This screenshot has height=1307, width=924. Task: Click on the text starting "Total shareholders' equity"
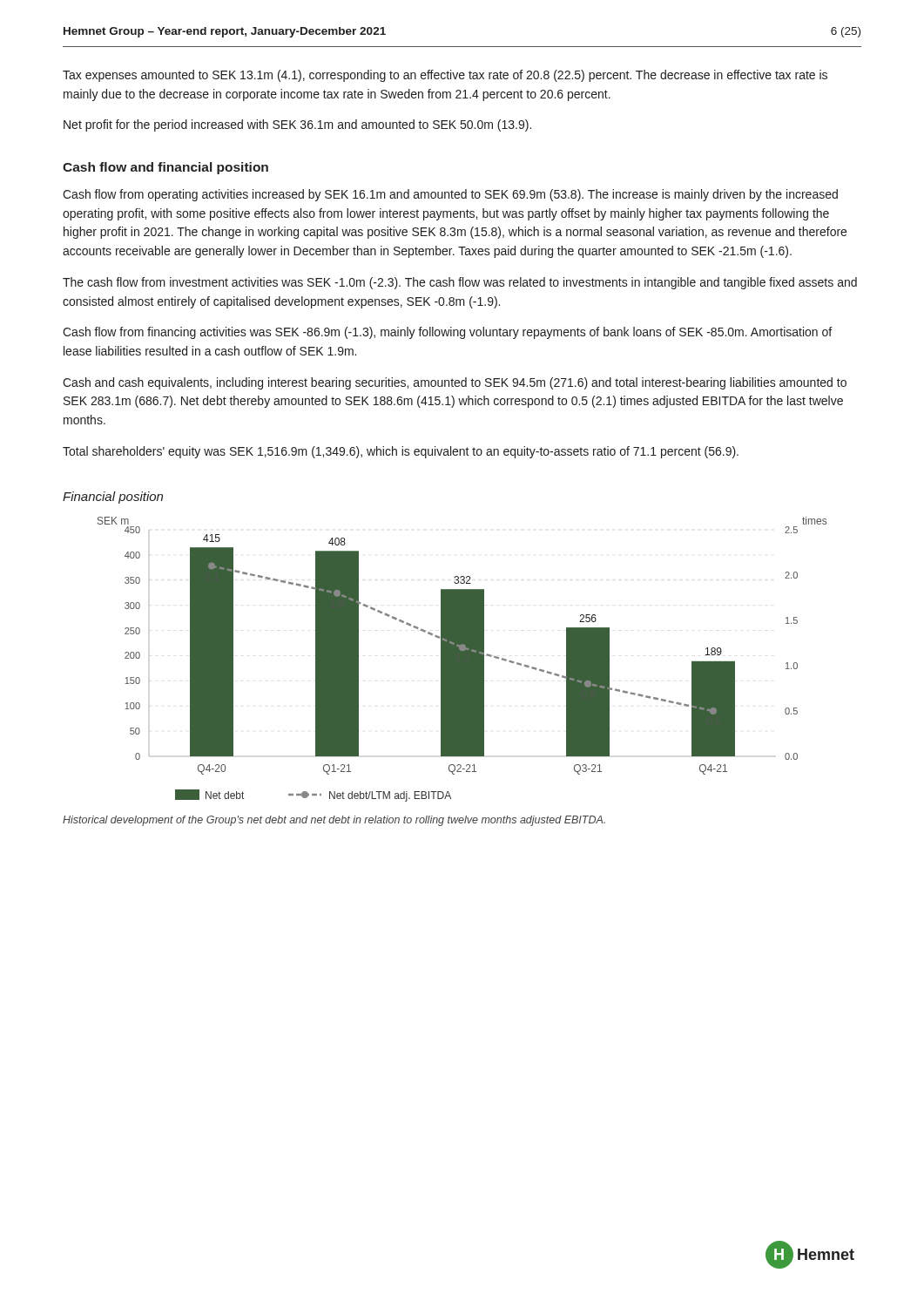coord(401,451)
